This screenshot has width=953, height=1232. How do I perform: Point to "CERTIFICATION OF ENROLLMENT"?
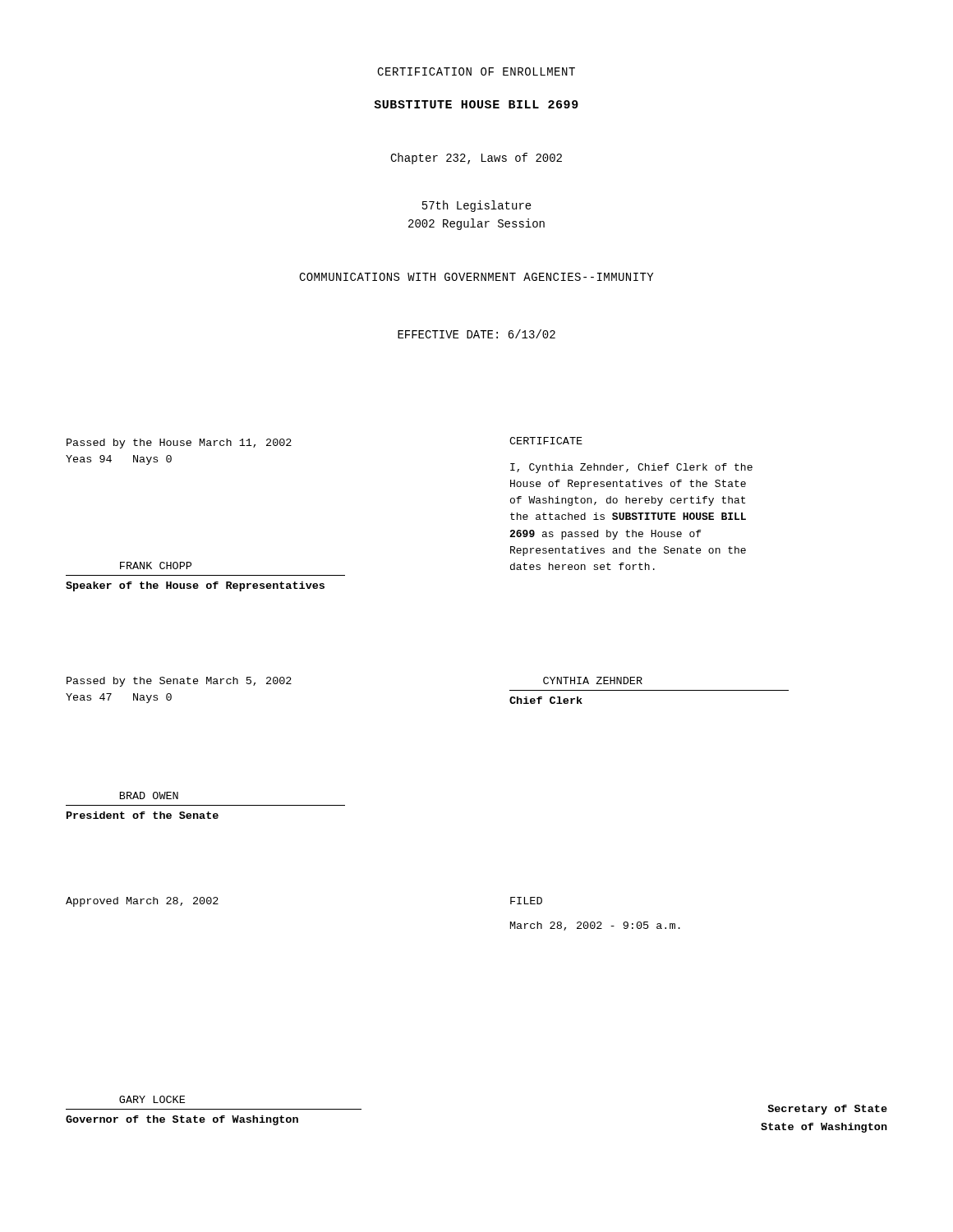476,72
